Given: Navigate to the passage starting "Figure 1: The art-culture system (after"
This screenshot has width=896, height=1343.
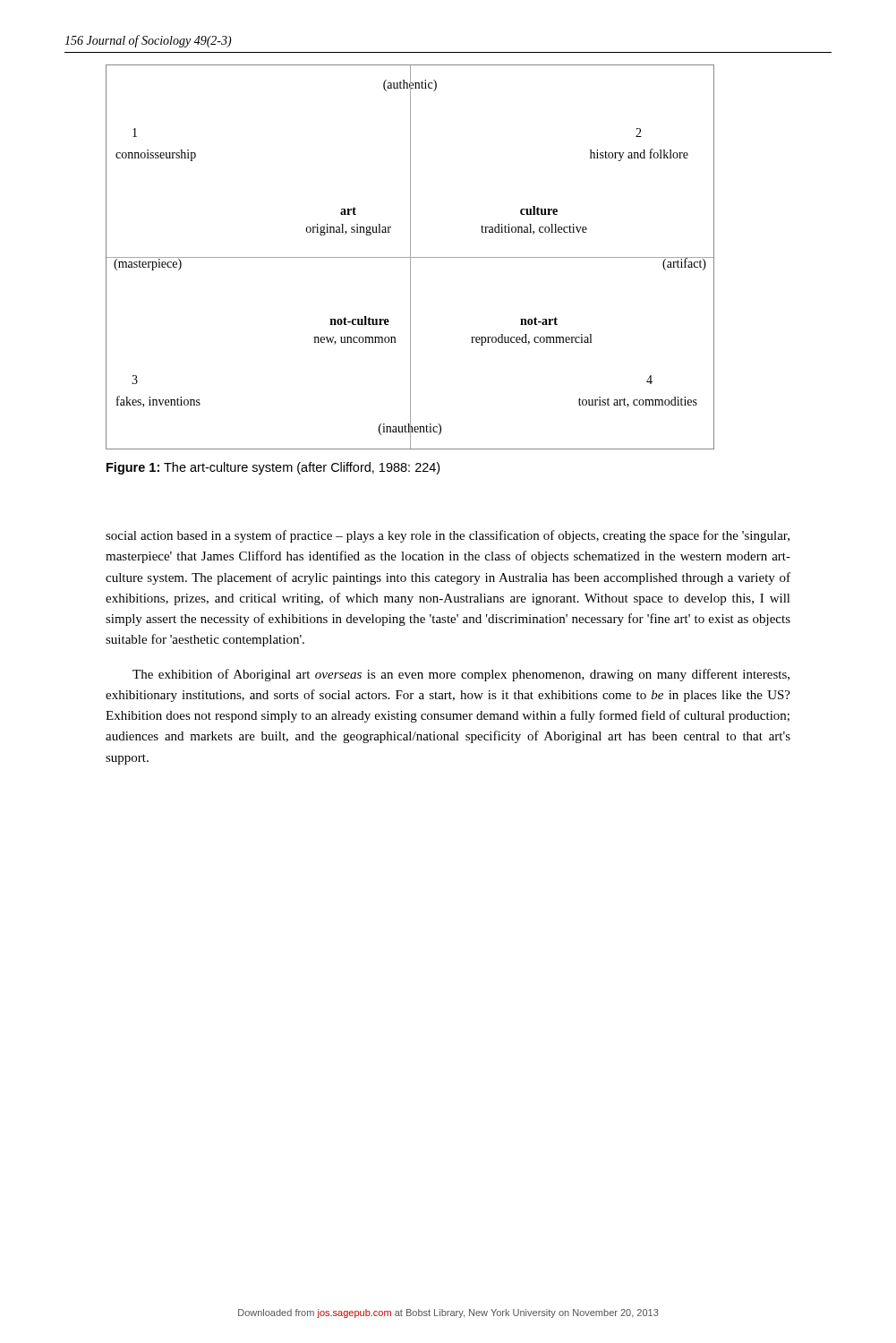Looking at the screenshot, I should (x=273, y=467).
